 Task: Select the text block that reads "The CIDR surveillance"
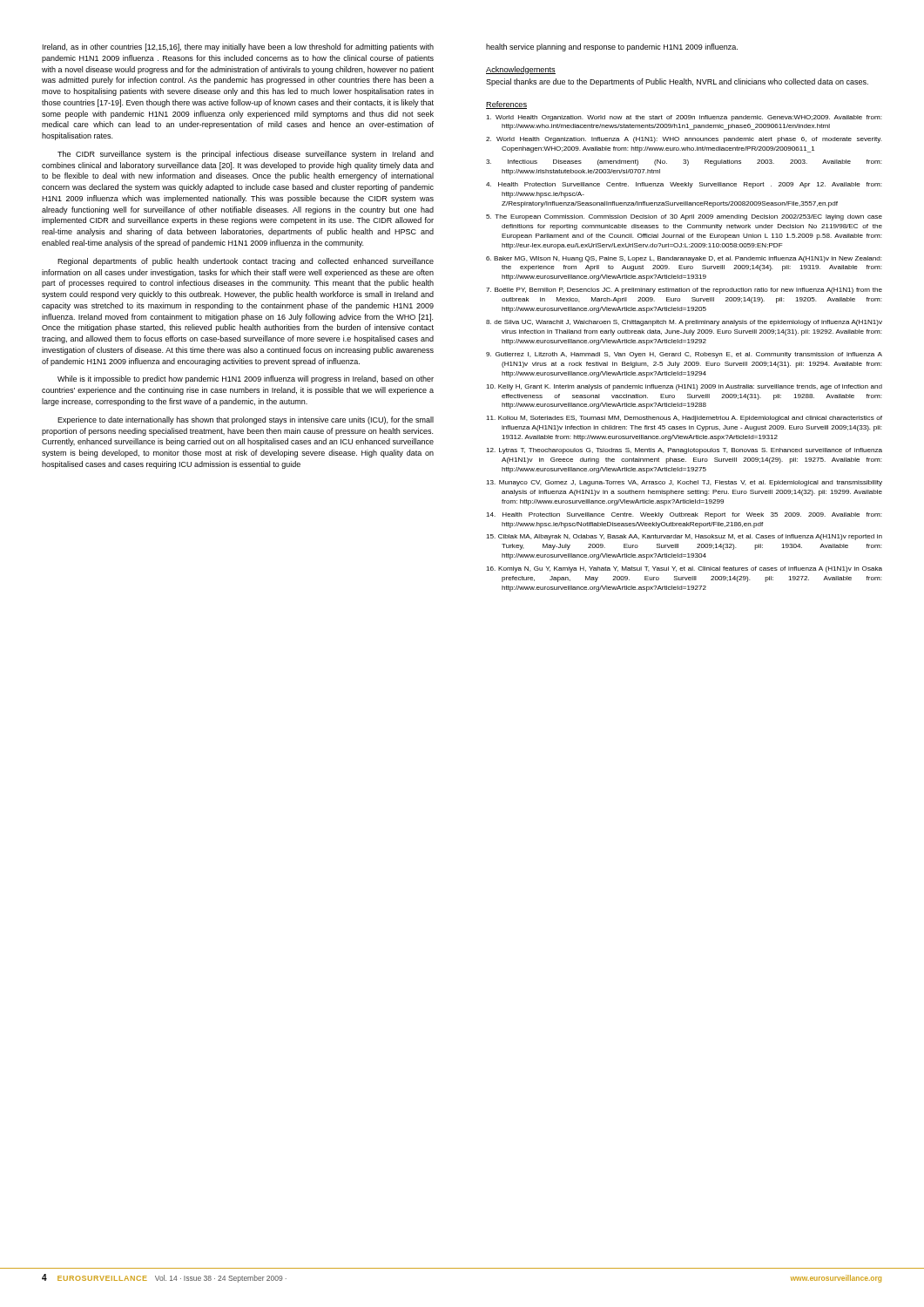(238, 199)
